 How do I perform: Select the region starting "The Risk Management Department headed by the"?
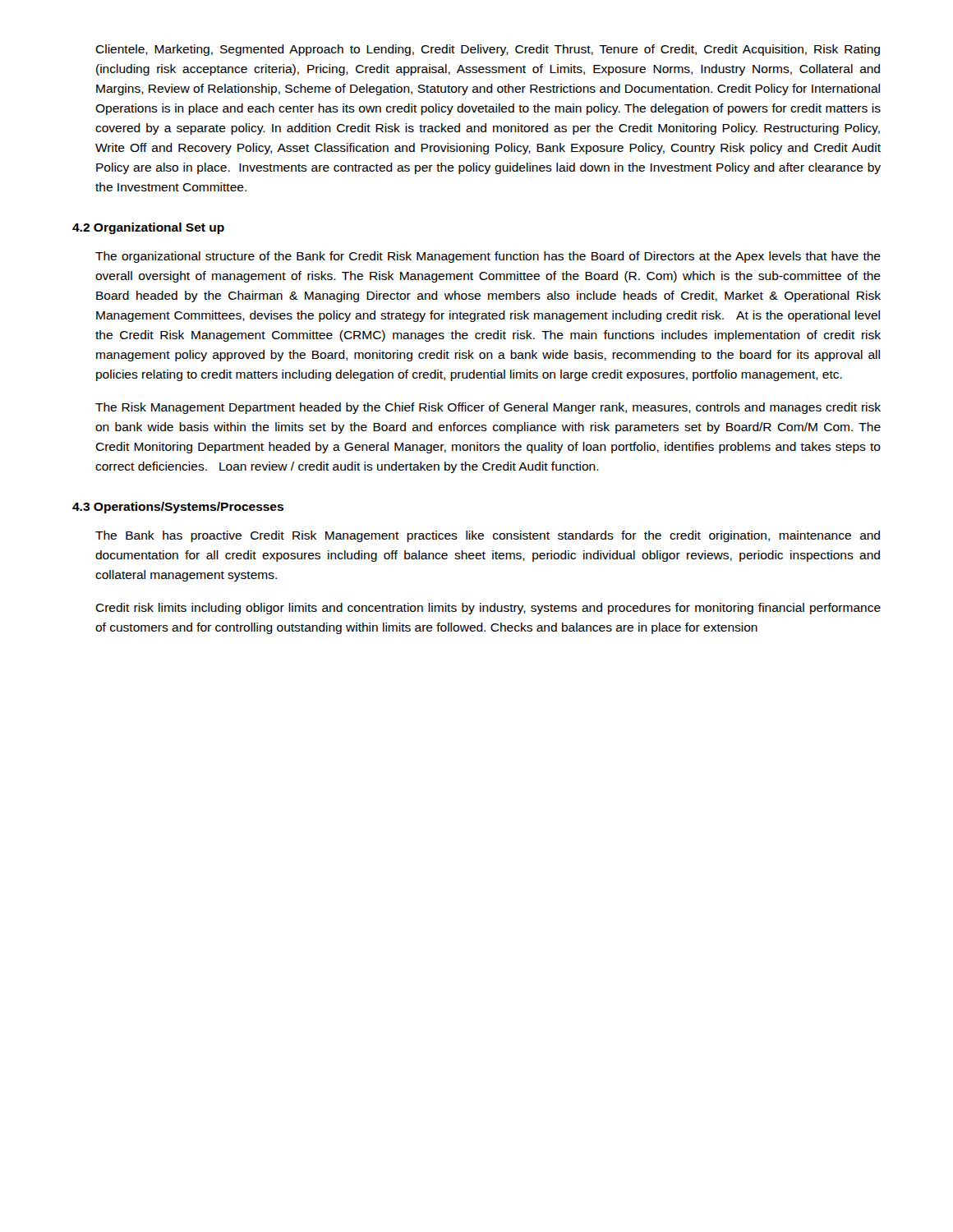click(x=488, y=437)
